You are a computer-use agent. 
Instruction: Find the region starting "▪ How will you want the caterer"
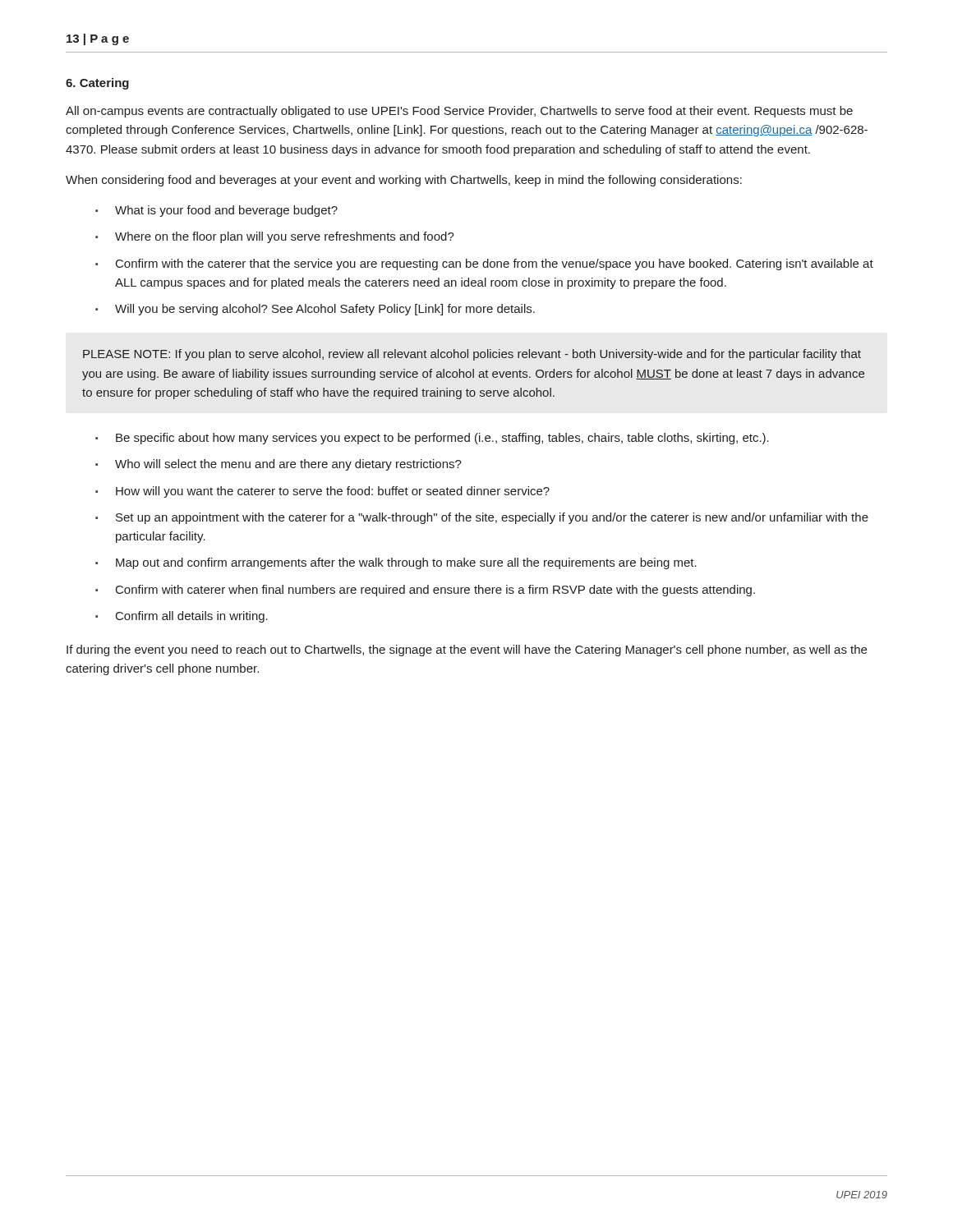coord(323,490)
